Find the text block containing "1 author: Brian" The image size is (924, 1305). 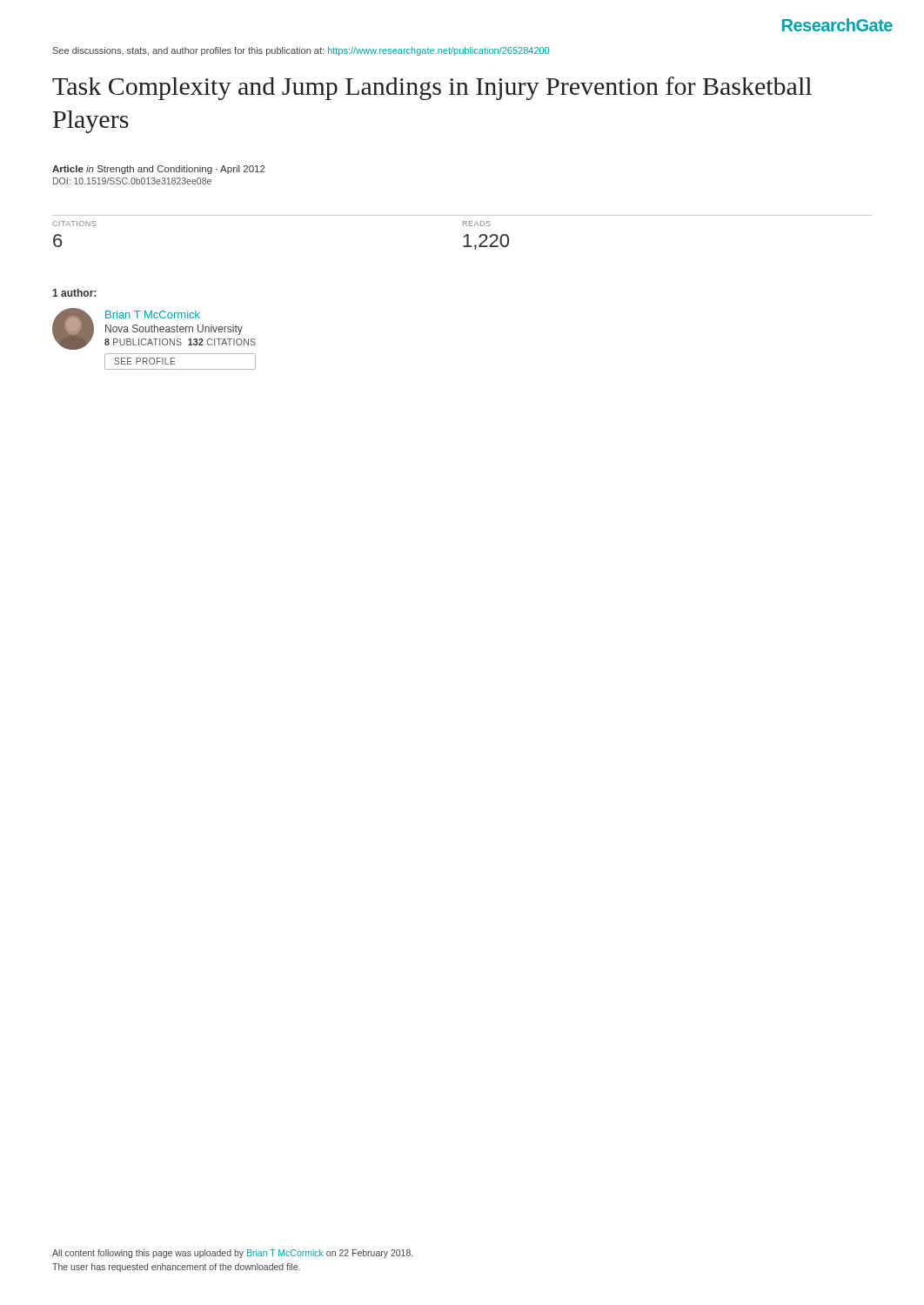pos(154,328)
